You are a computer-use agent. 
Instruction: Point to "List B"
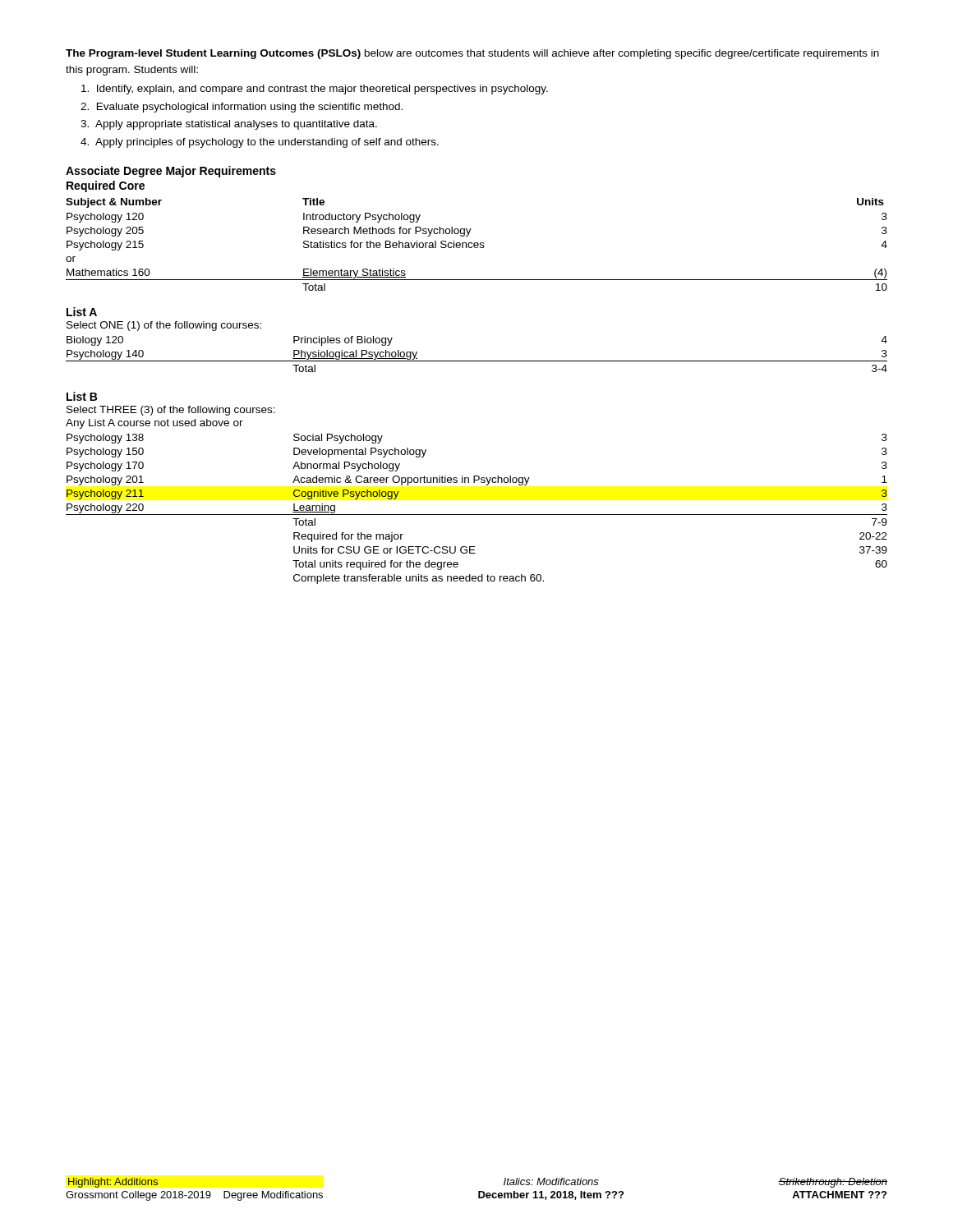[x=82, y=397]
